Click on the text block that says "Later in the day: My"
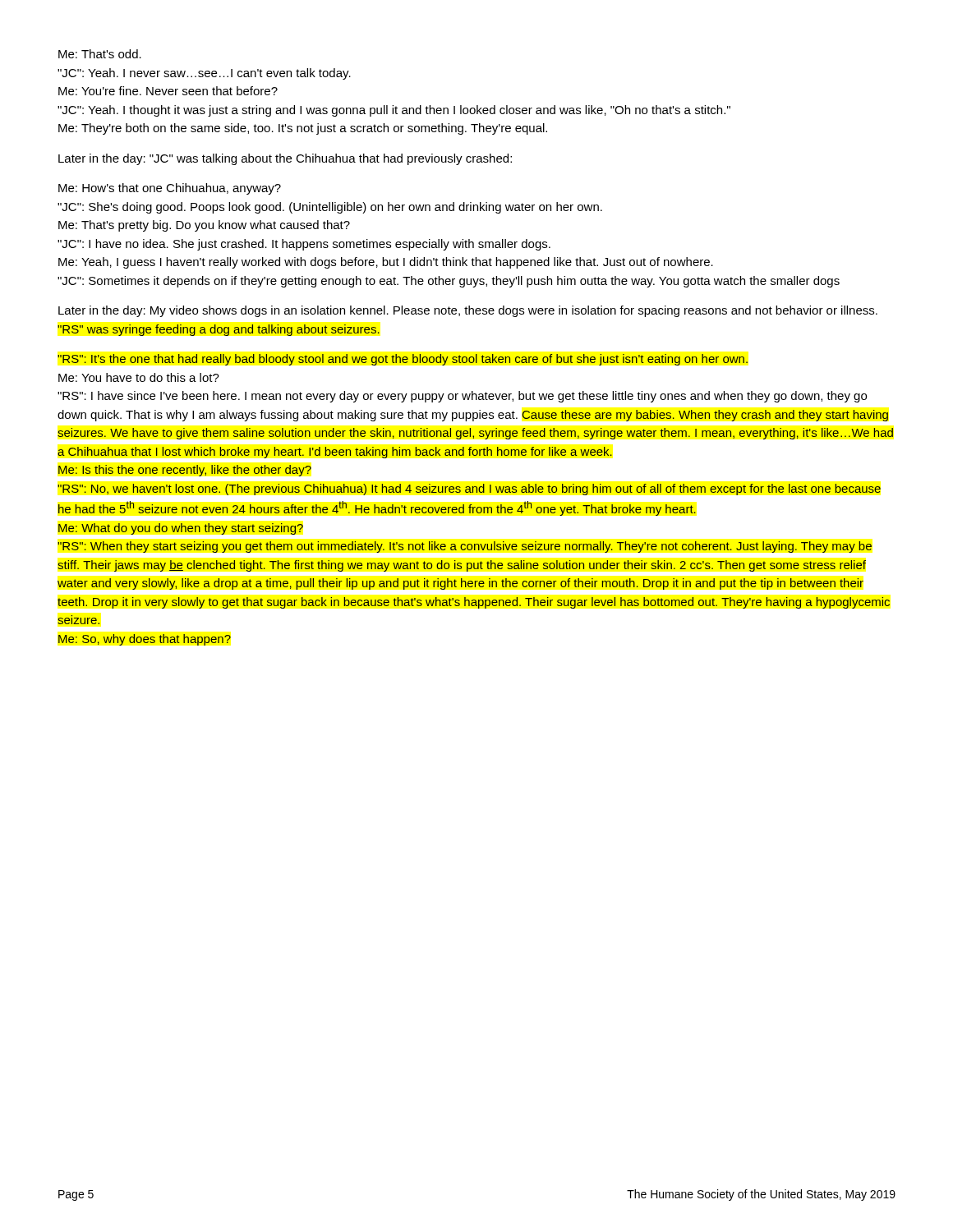Image resolution: width=953 pixels, height=1232 pixels. [x=468, y=319]
